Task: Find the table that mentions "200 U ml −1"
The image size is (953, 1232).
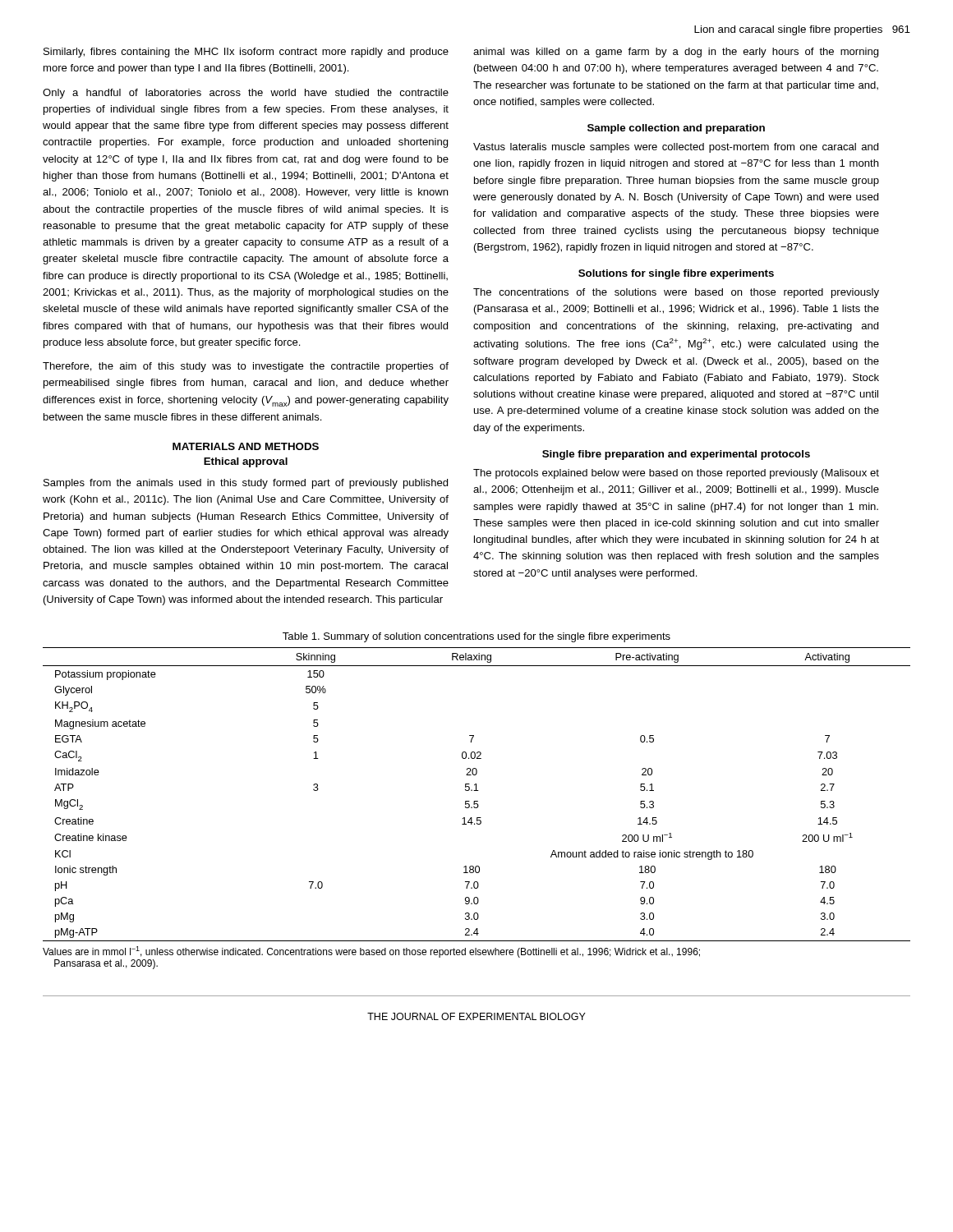Action: (x=476, y=809)
